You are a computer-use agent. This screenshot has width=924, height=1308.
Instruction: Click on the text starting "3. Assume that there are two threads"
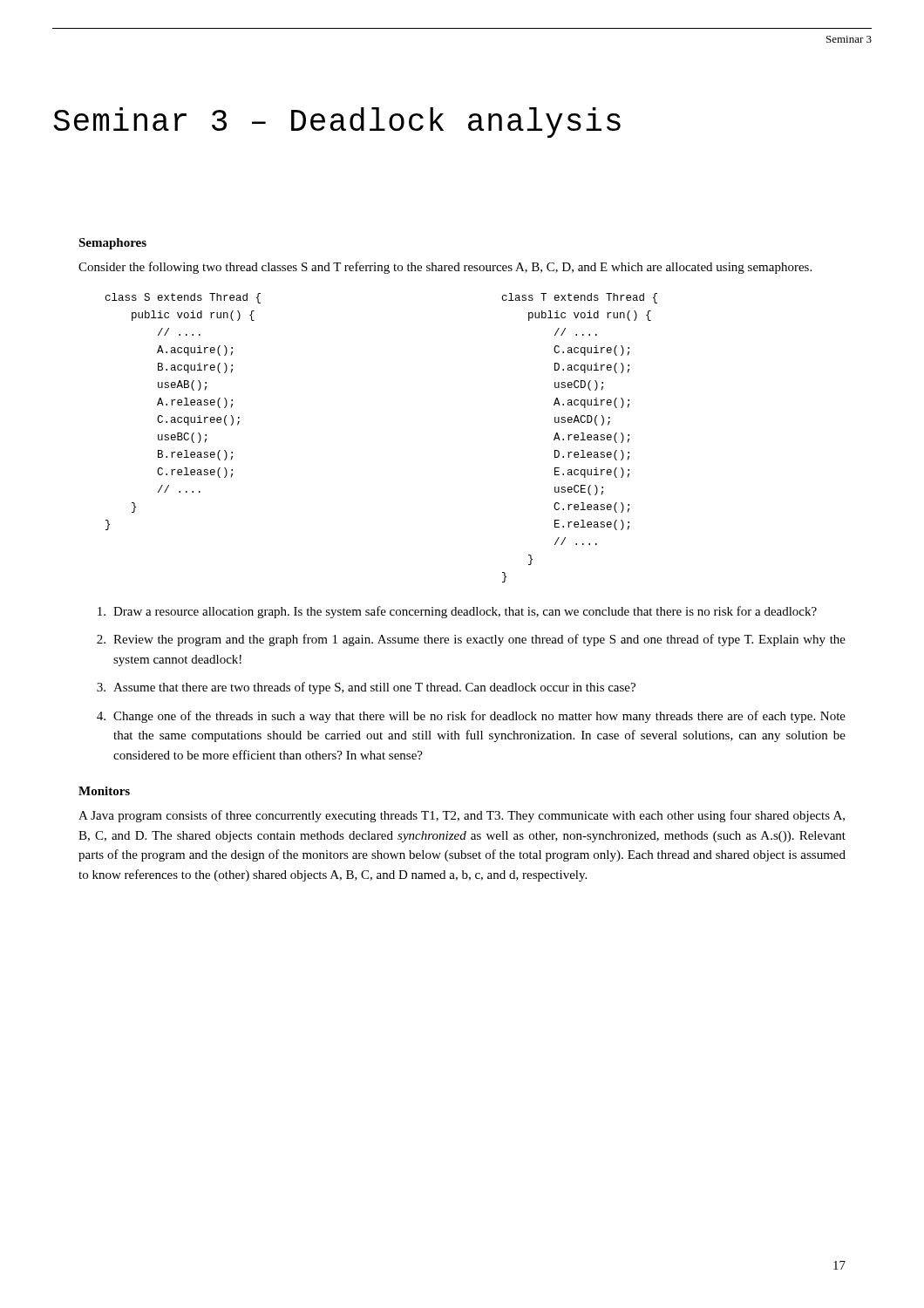[x=462, y=687]
